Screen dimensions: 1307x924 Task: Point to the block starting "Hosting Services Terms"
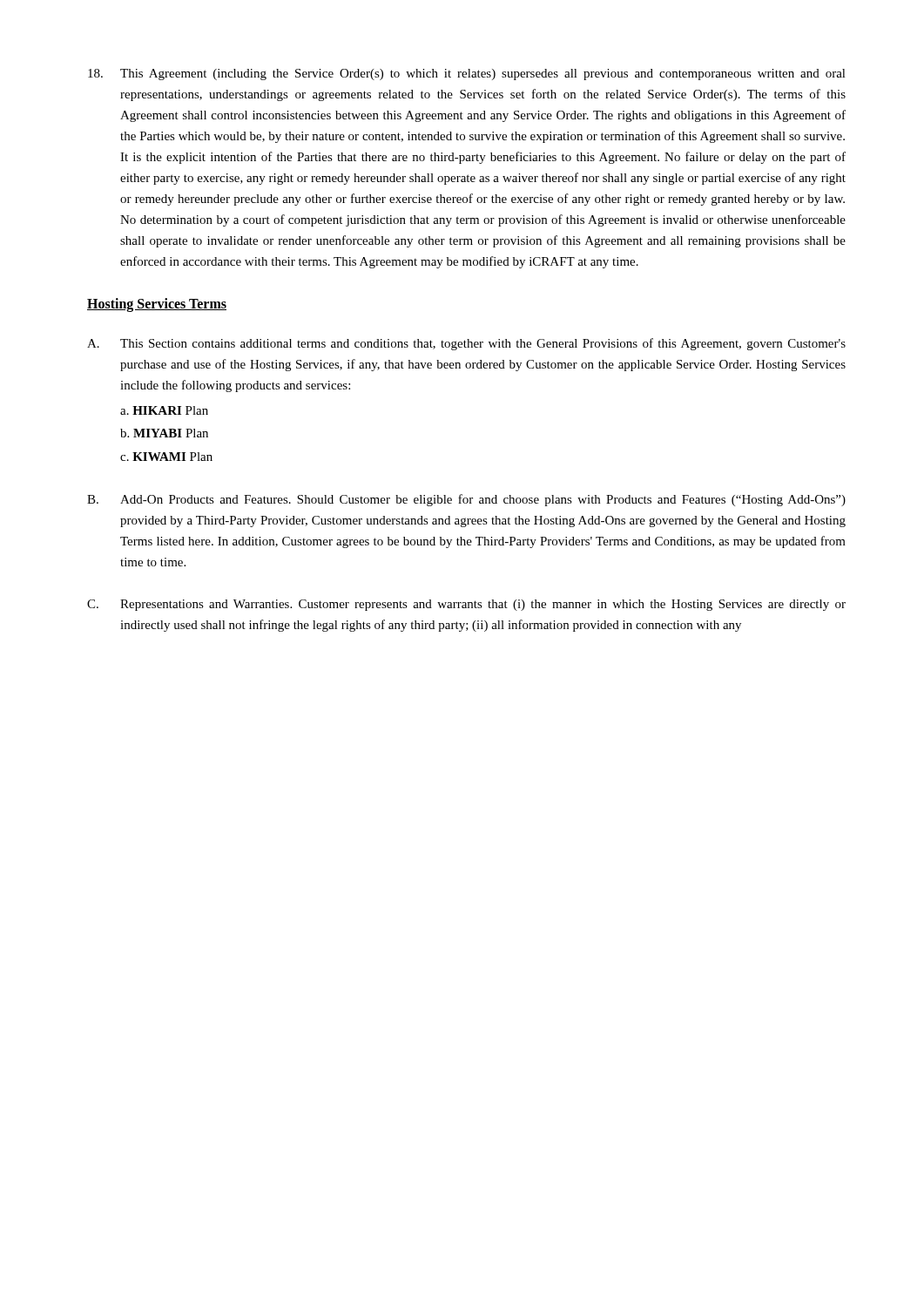pos(157,304)
